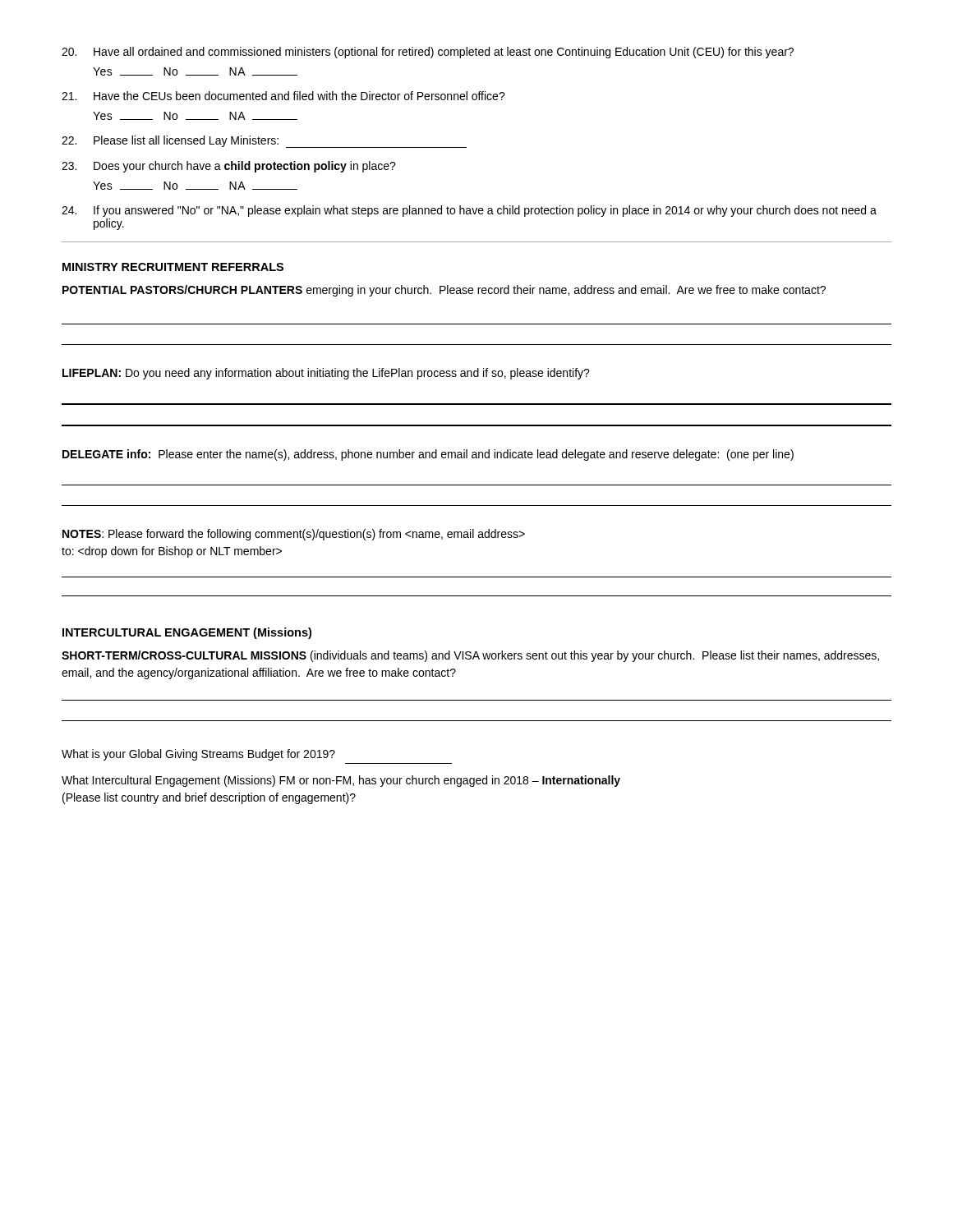Find "INTERCULTURAL ENGAGEMENT (Missions)" on this page
The height and width of the screenshot is (1232, 953).
(187, 632)
